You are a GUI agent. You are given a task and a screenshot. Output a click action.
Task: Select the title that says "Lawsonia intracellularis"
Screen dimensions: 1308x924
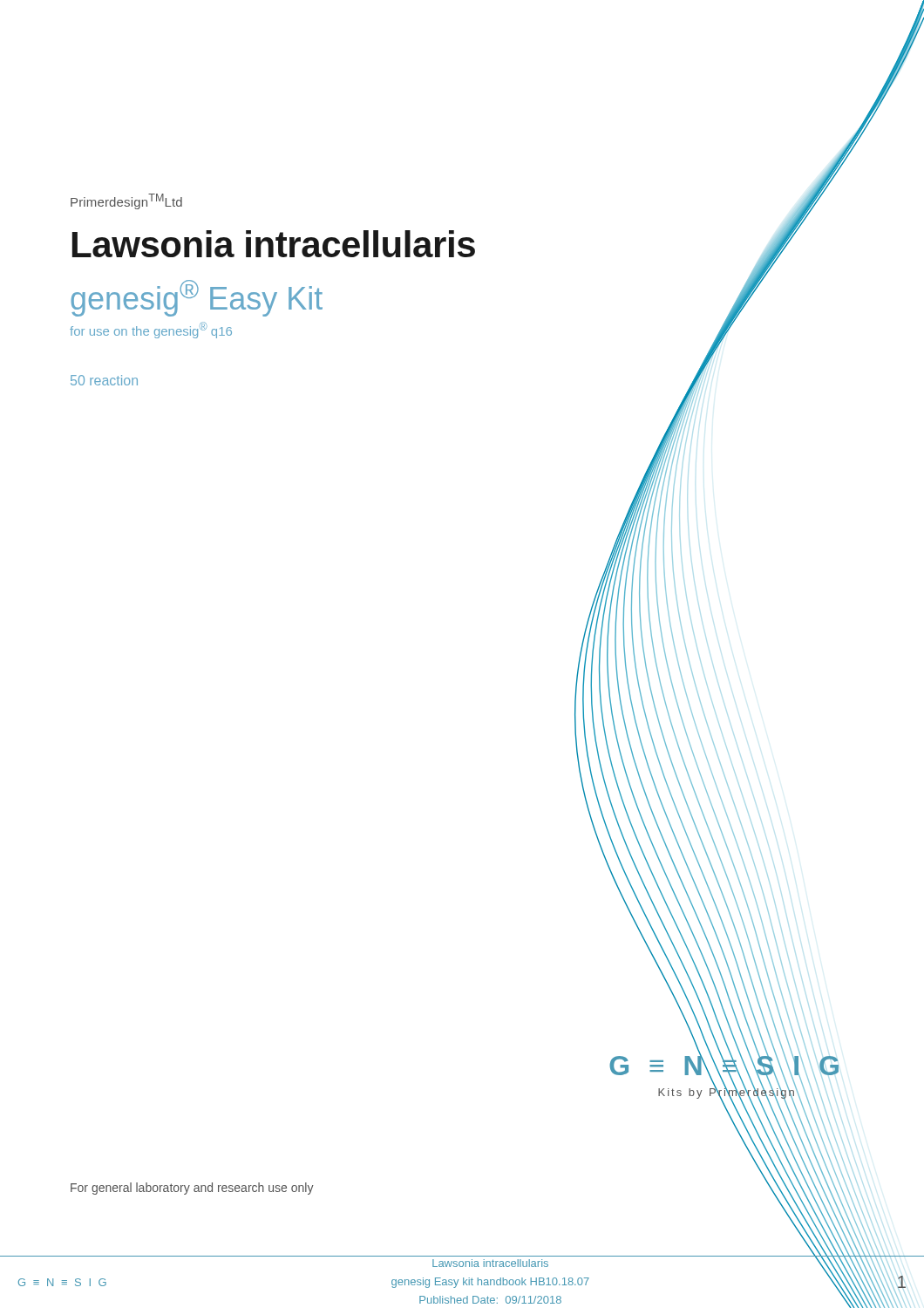(x=273, y=245)
